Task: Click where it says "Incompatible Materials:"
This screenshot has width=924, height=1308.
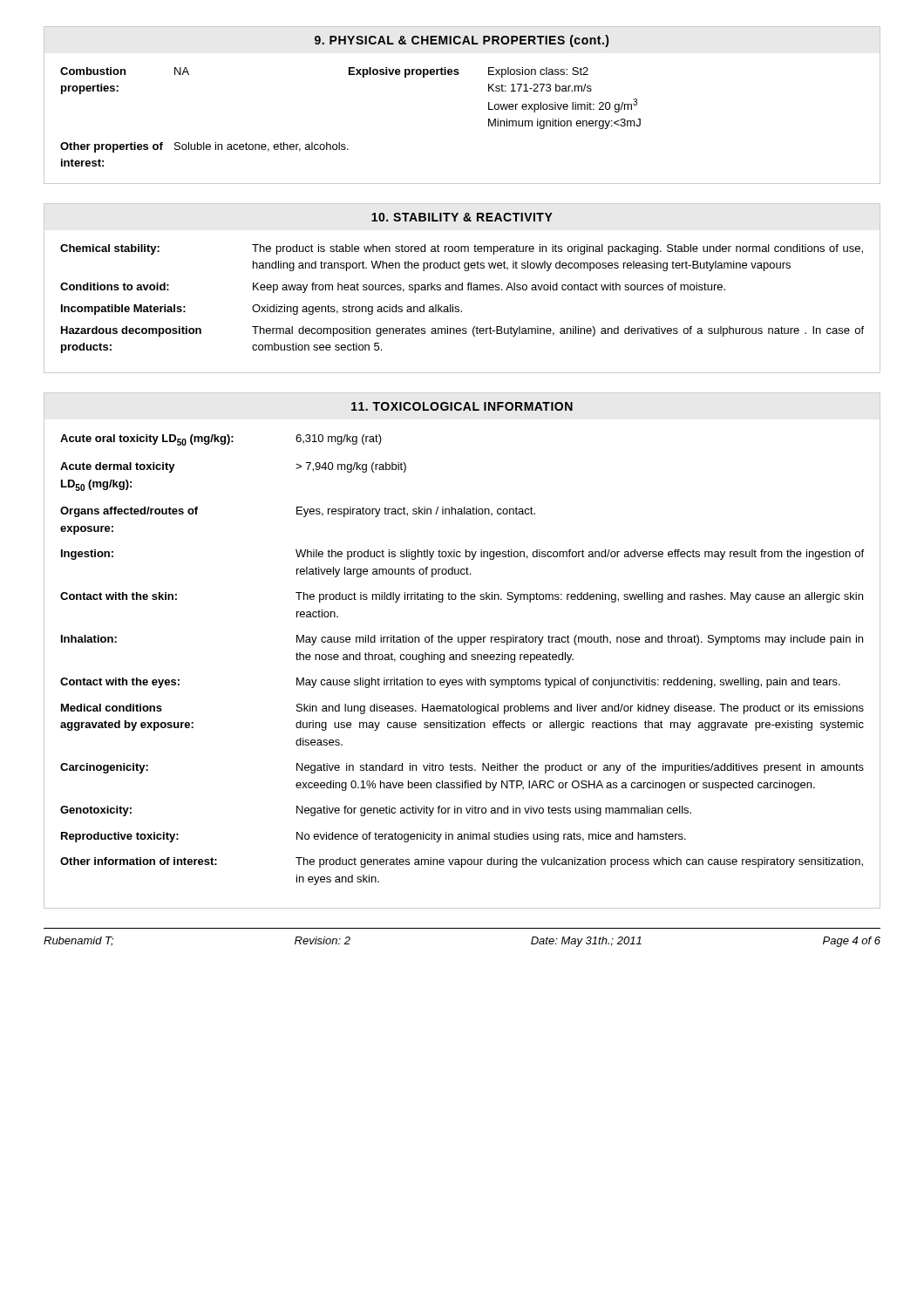Action: coord(123,308)
